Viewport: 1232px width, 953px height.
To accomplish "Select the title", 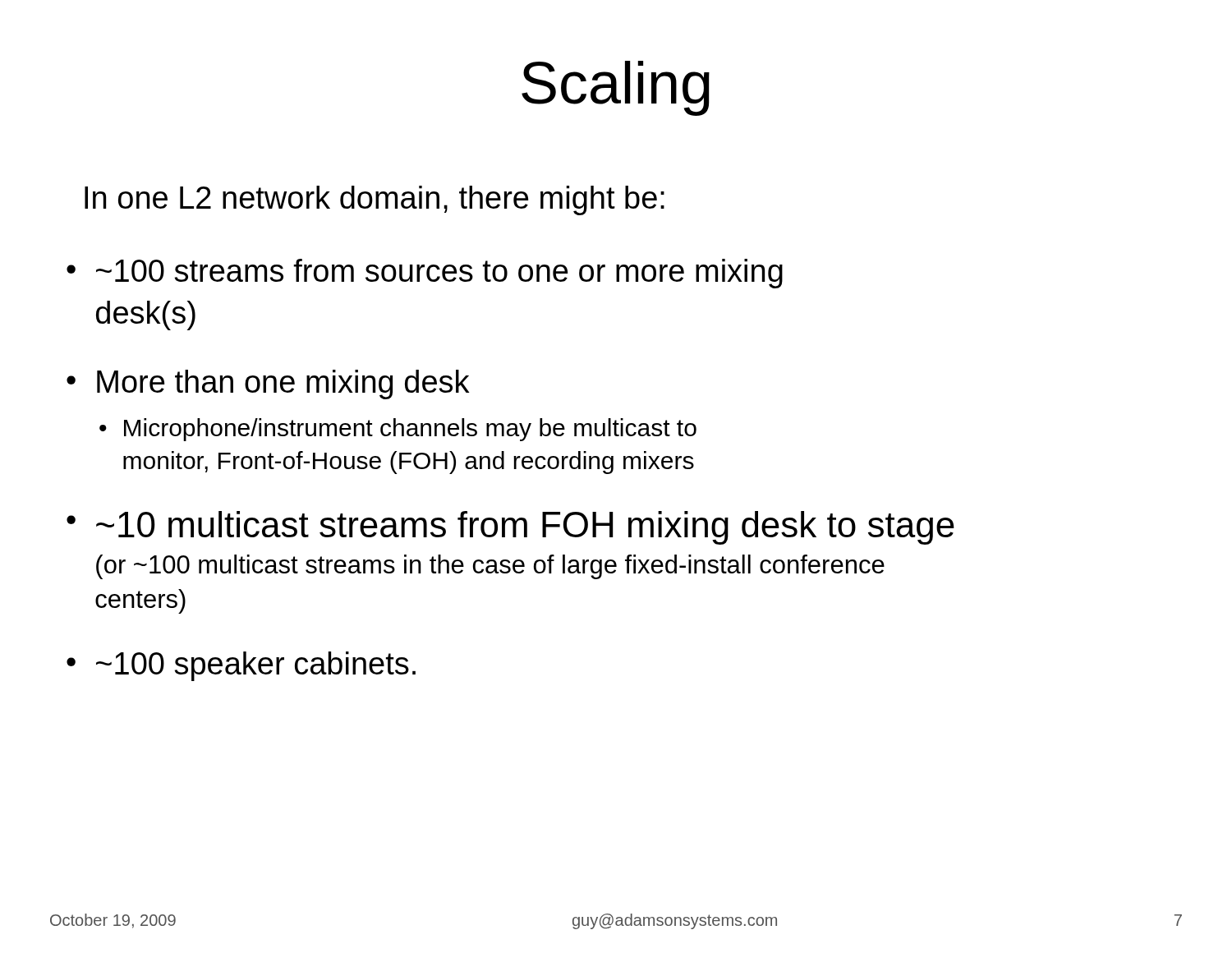I will (x=616, y=83).
